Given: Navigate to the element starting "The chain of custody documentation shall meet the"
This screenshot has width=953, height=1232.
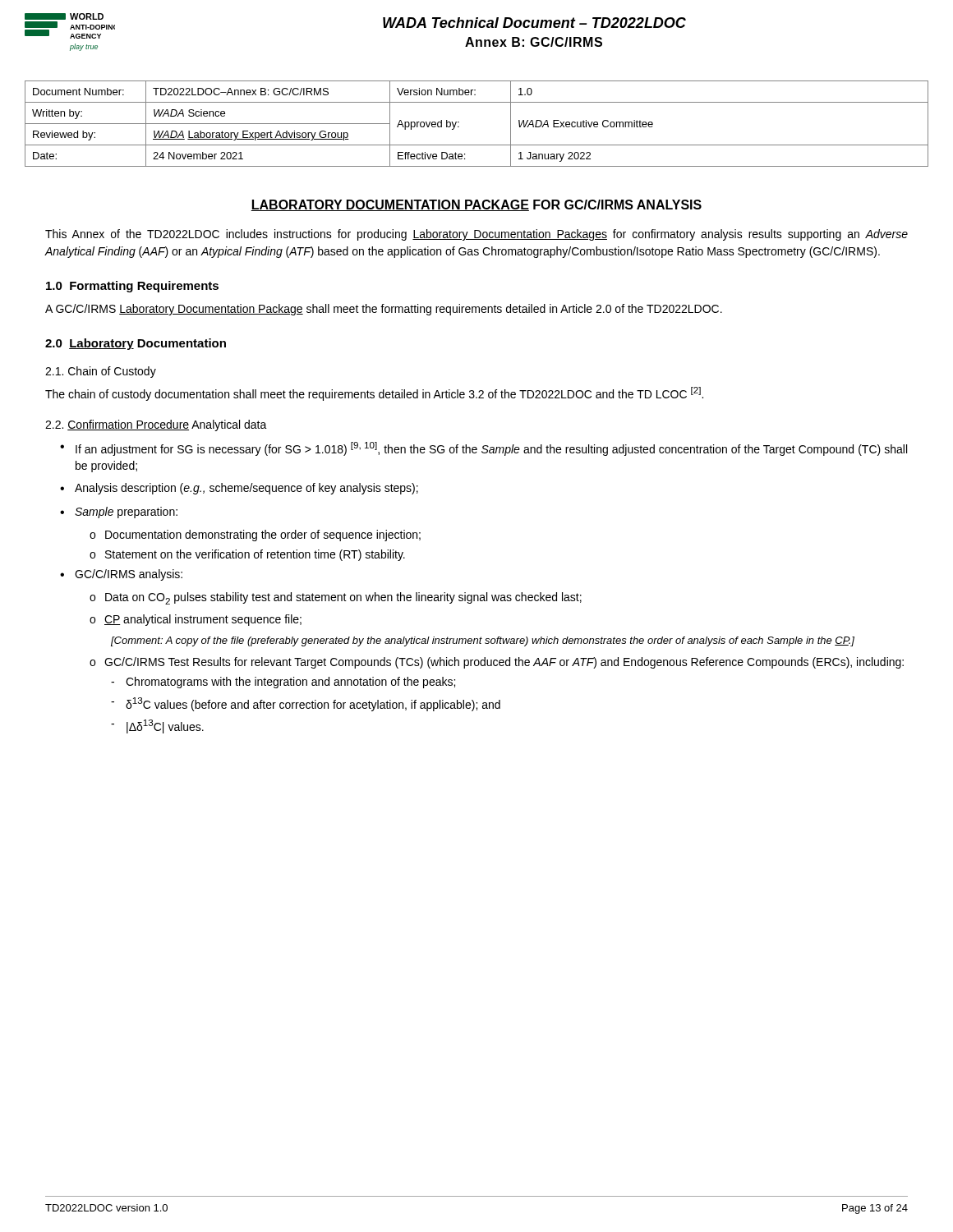Looking at the screenshot, I should 375,392.
